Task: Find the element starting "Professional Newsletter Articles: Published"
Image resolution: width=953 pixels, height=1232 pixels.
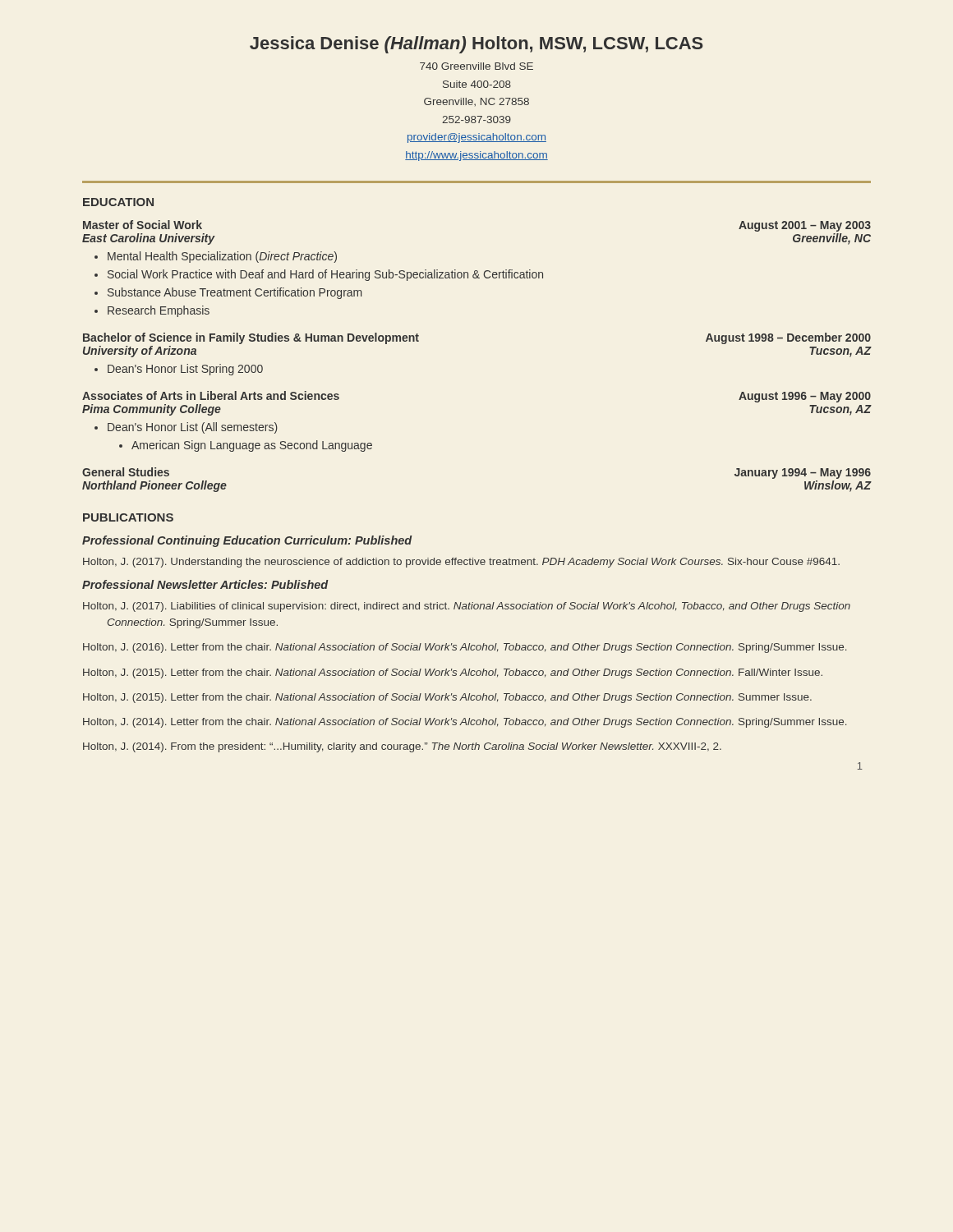Action: [x=205, y=585]
